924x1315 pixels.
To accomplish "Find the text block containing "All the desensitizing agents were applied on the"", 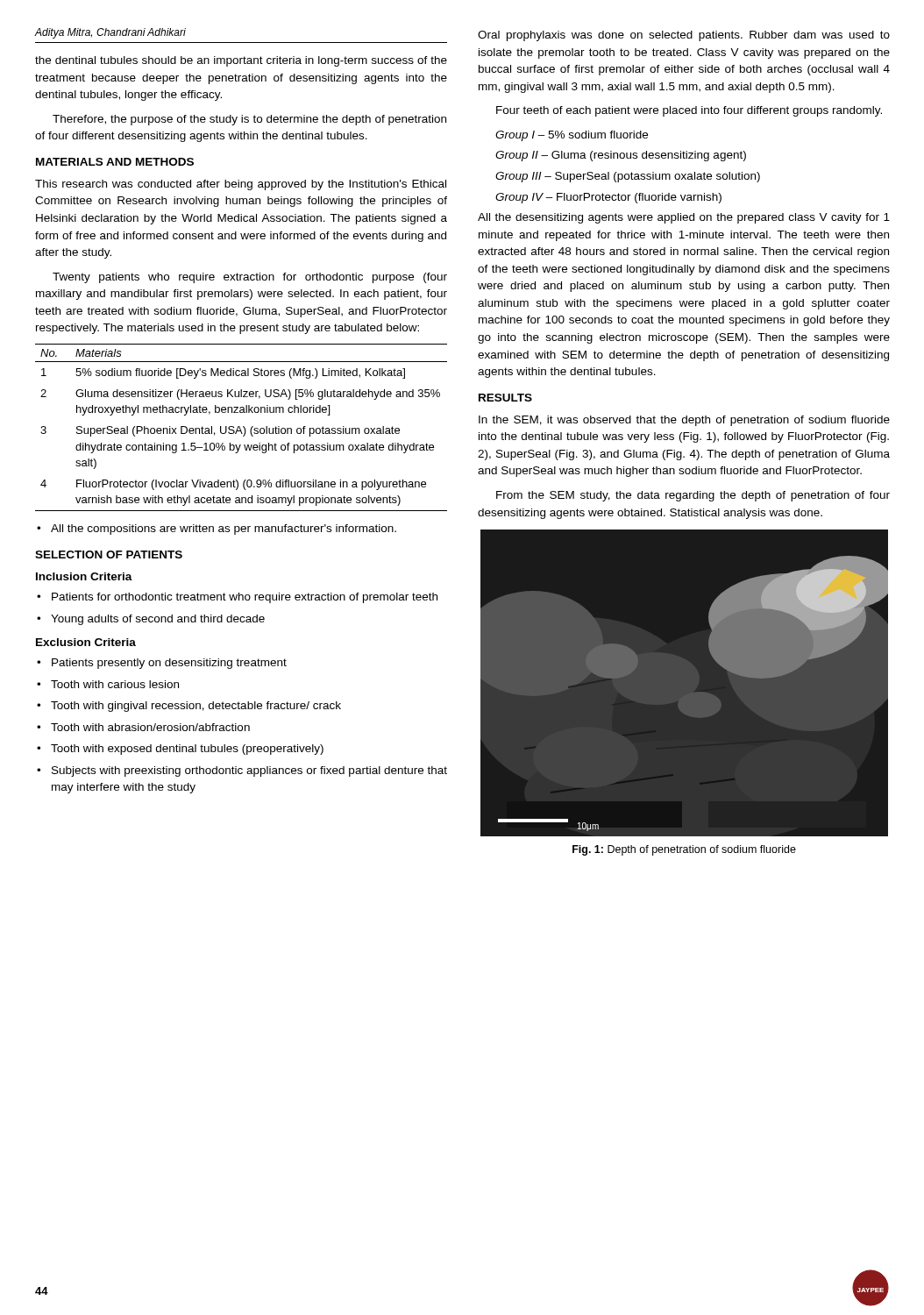I will coord(684,294).
